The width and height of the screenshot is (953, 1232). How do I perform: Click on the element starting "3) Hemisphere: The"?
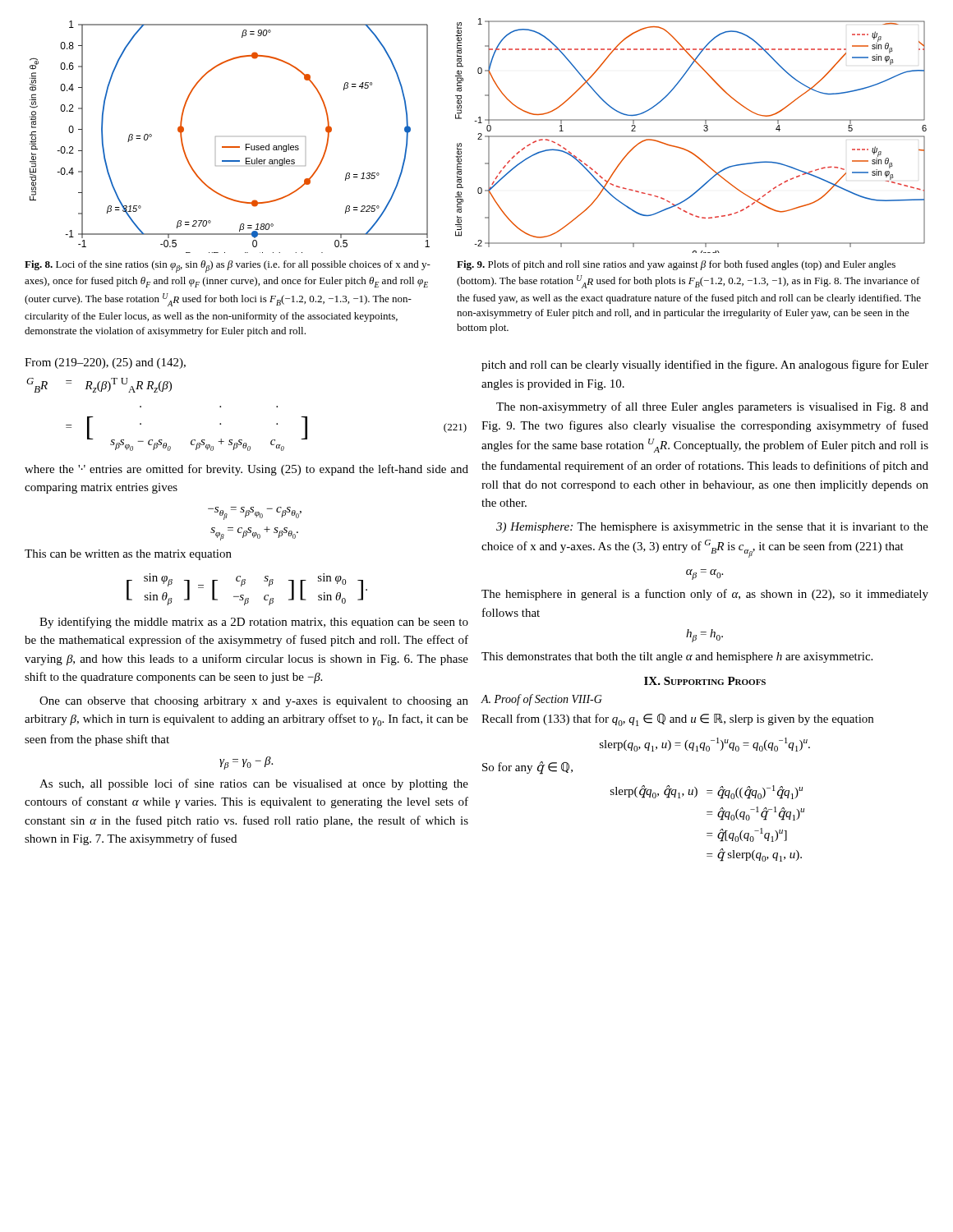pos(705,539)
